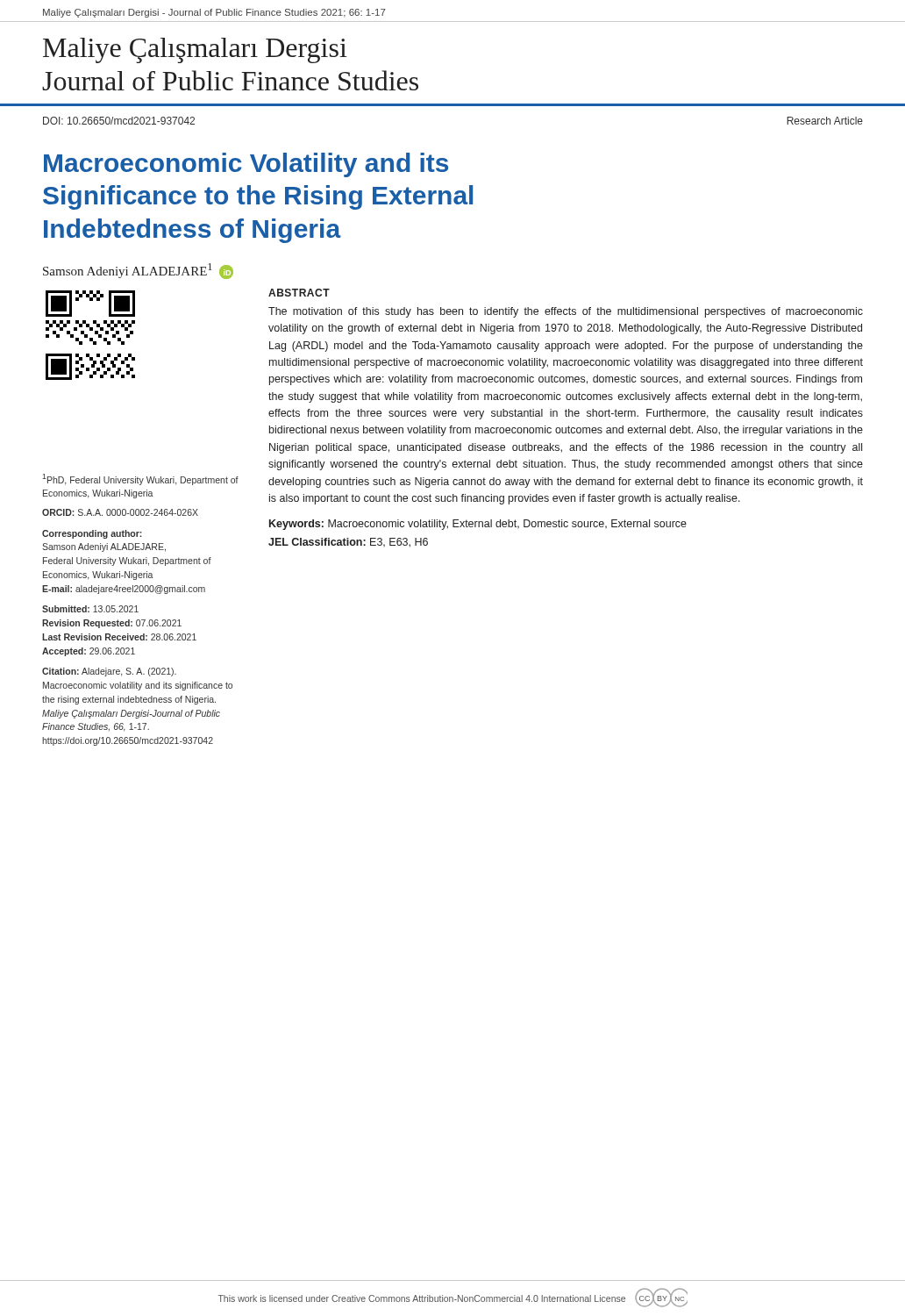Select the region starting "DOI: 10.26650/mcd2021-937042"

119,121
